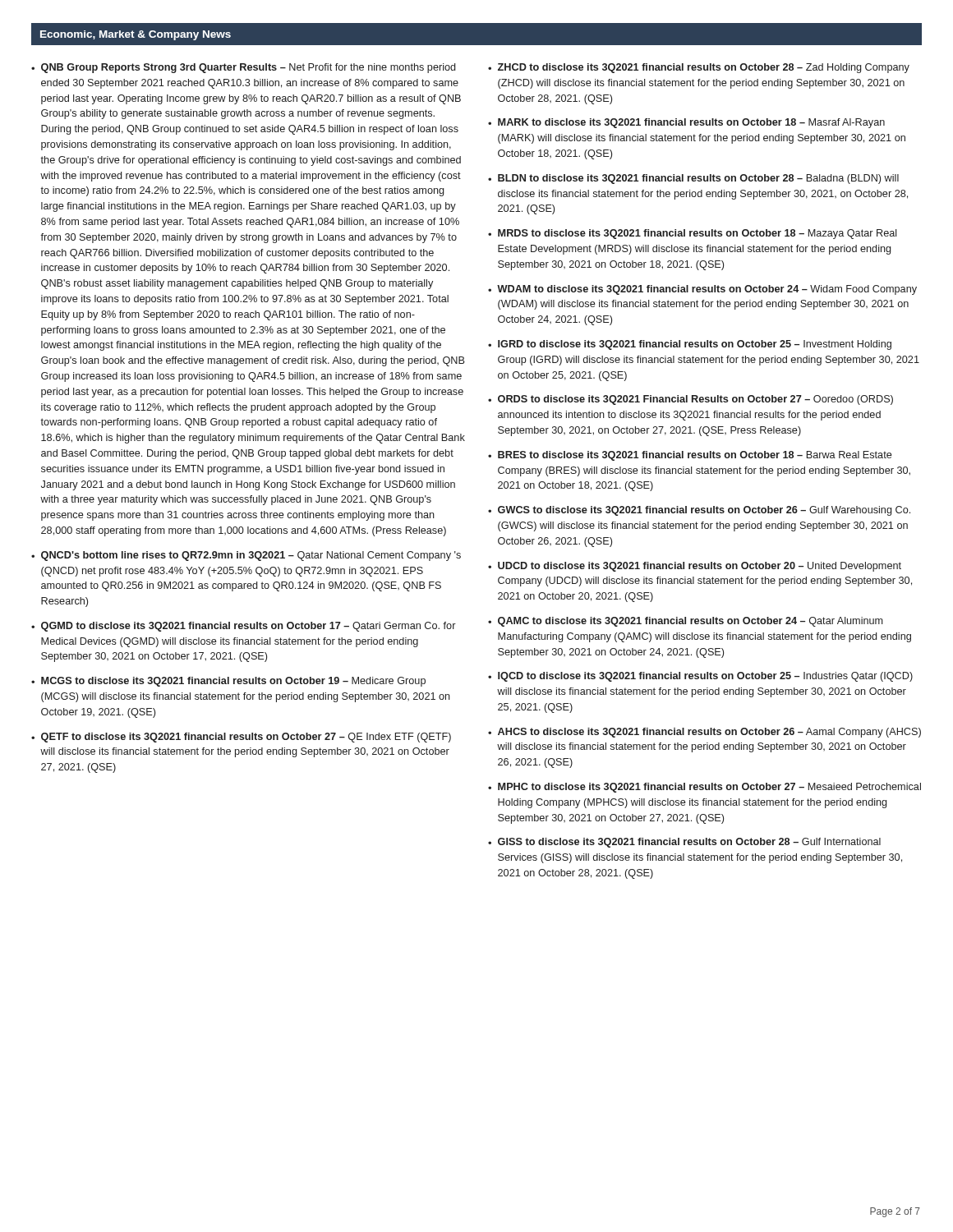This screenshot has width=953, height=1232.
Task: Point to the block beginning "• MPHC to disclose its 3Q2021"
Action: click(705, 803)
